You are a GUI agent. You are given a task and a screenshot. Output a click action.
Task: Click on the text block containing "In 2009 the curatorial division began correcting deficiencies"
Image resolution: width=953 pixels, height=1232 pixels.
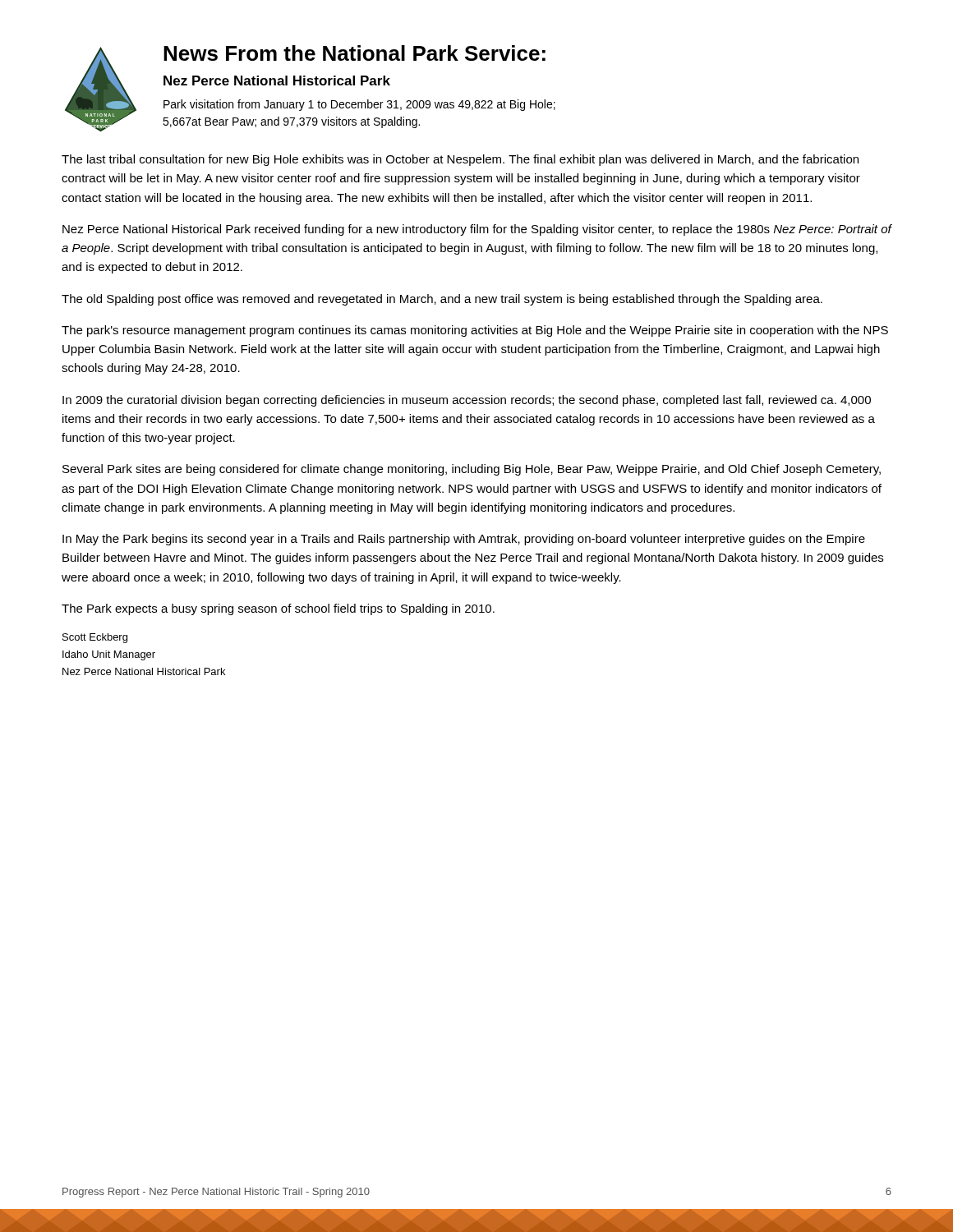pos(476,418)
